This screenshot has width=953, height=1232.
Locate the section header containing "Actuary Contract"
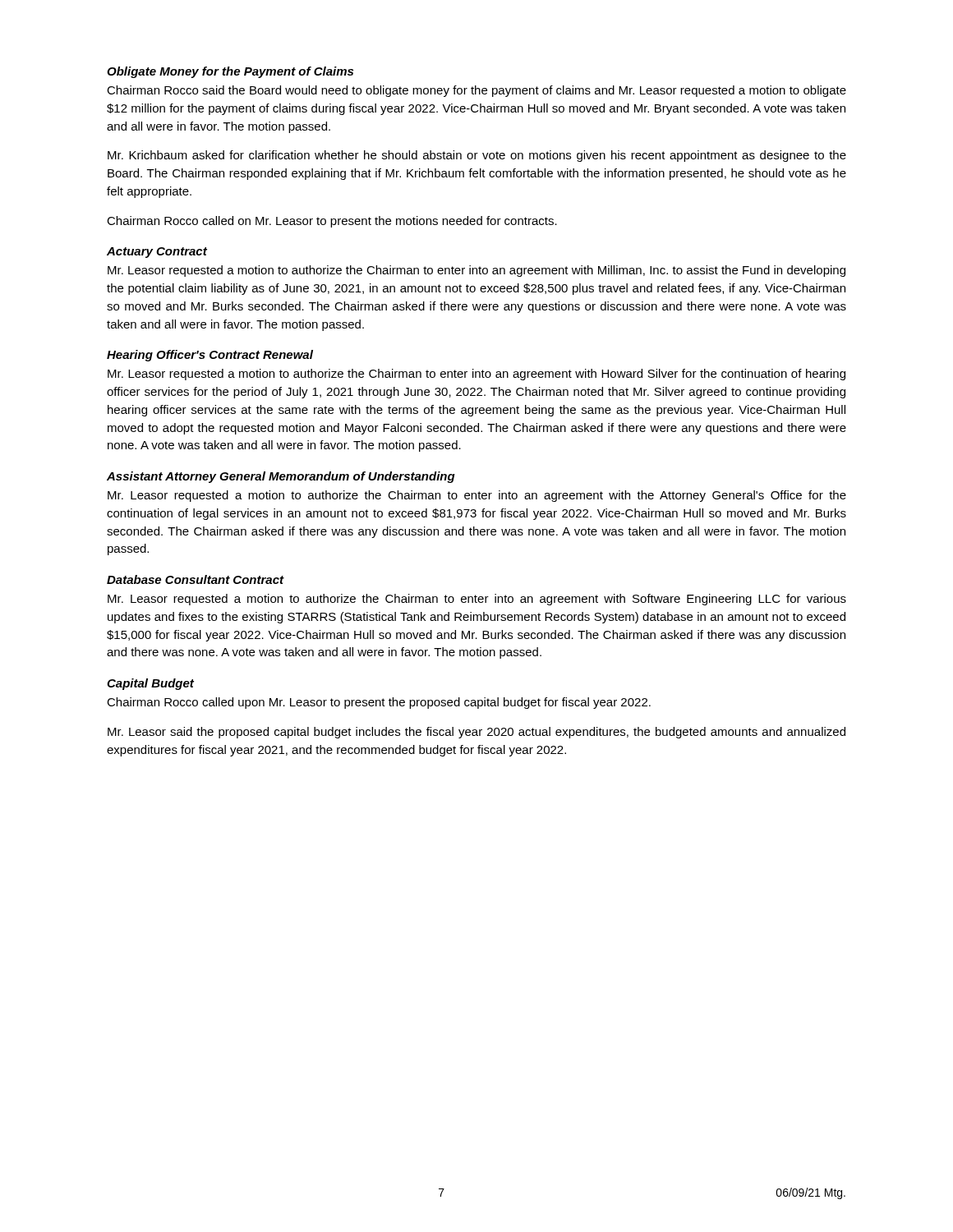click(x=157, y=251)
